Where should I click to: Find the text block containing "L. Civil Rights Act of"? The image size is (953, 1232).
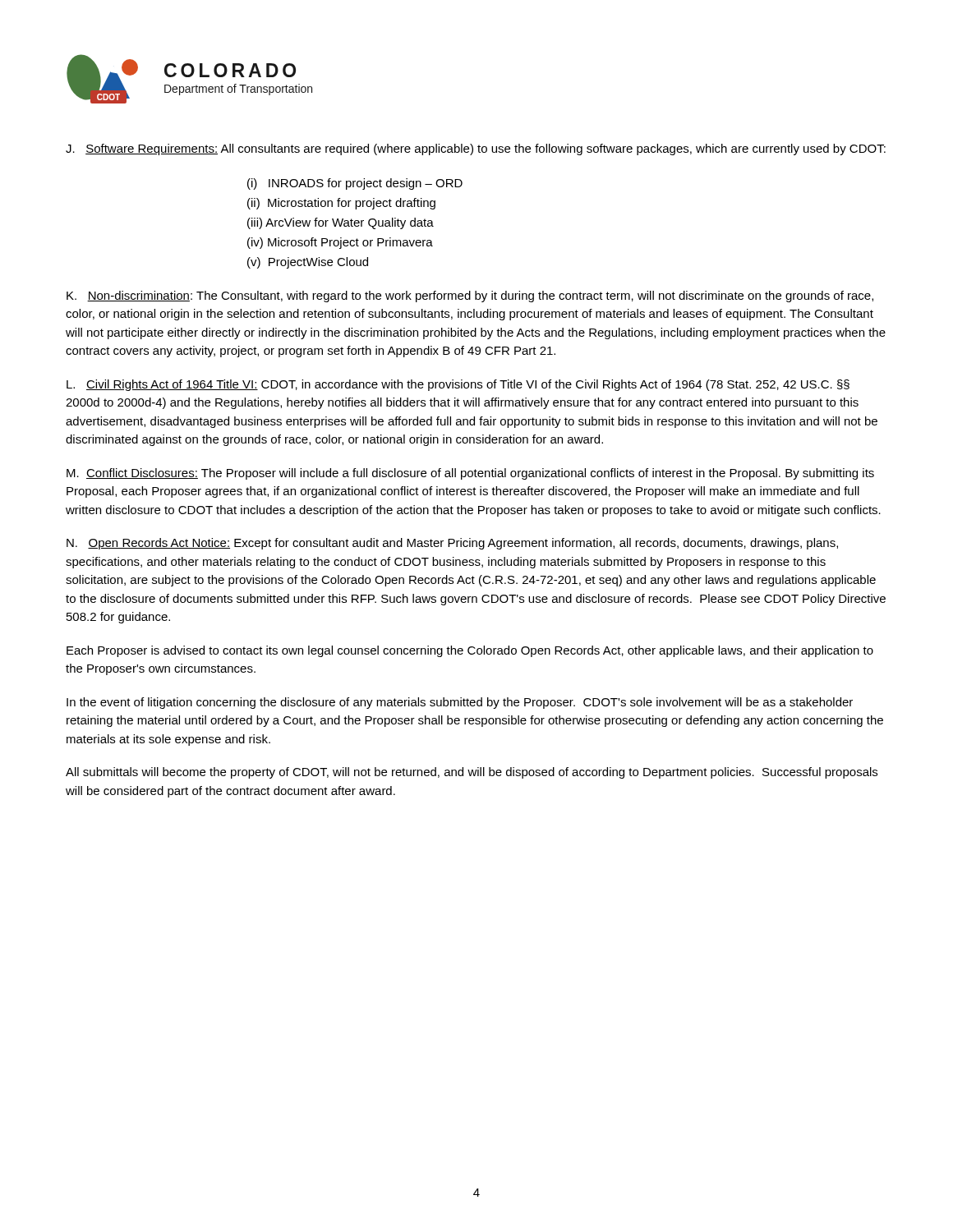tap(472, 411)
